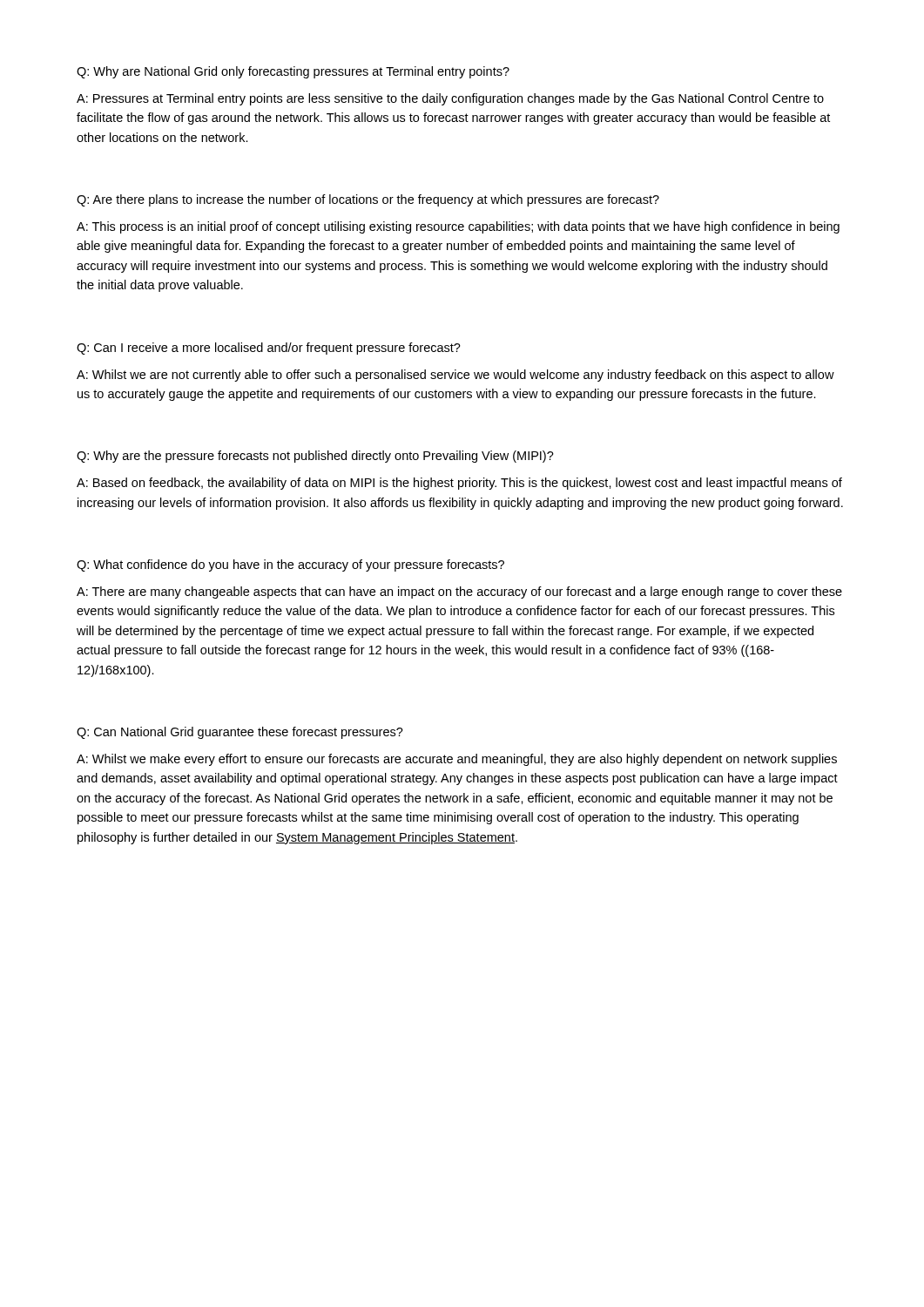The width and height of the screenshot is (924, 1307).
Task: Click on the region starting "A: There are"
Action: pos(459,631)
